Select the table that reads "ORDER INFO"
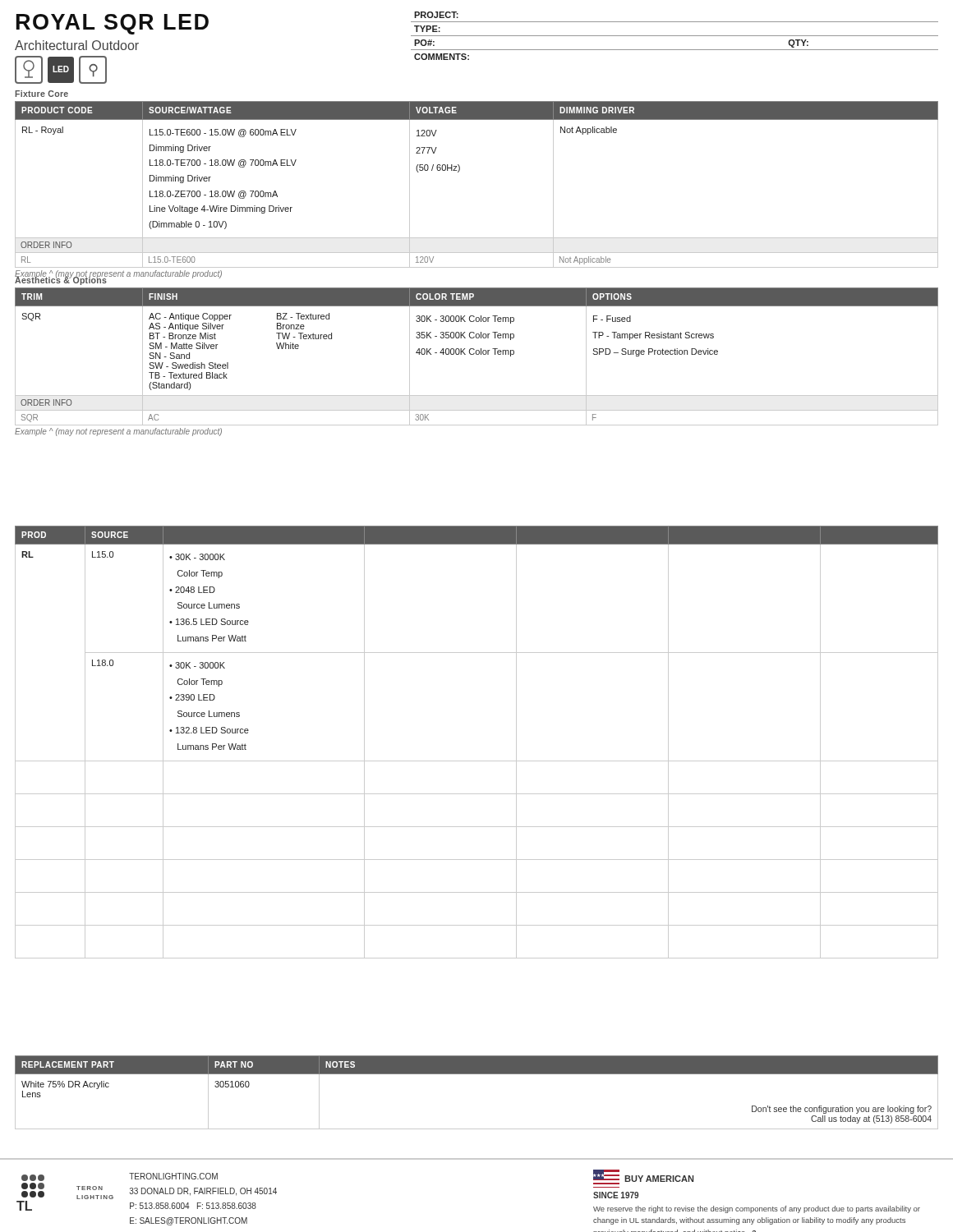The width and height of the screenshot is (953, 1232). click(x=476, y=190)
